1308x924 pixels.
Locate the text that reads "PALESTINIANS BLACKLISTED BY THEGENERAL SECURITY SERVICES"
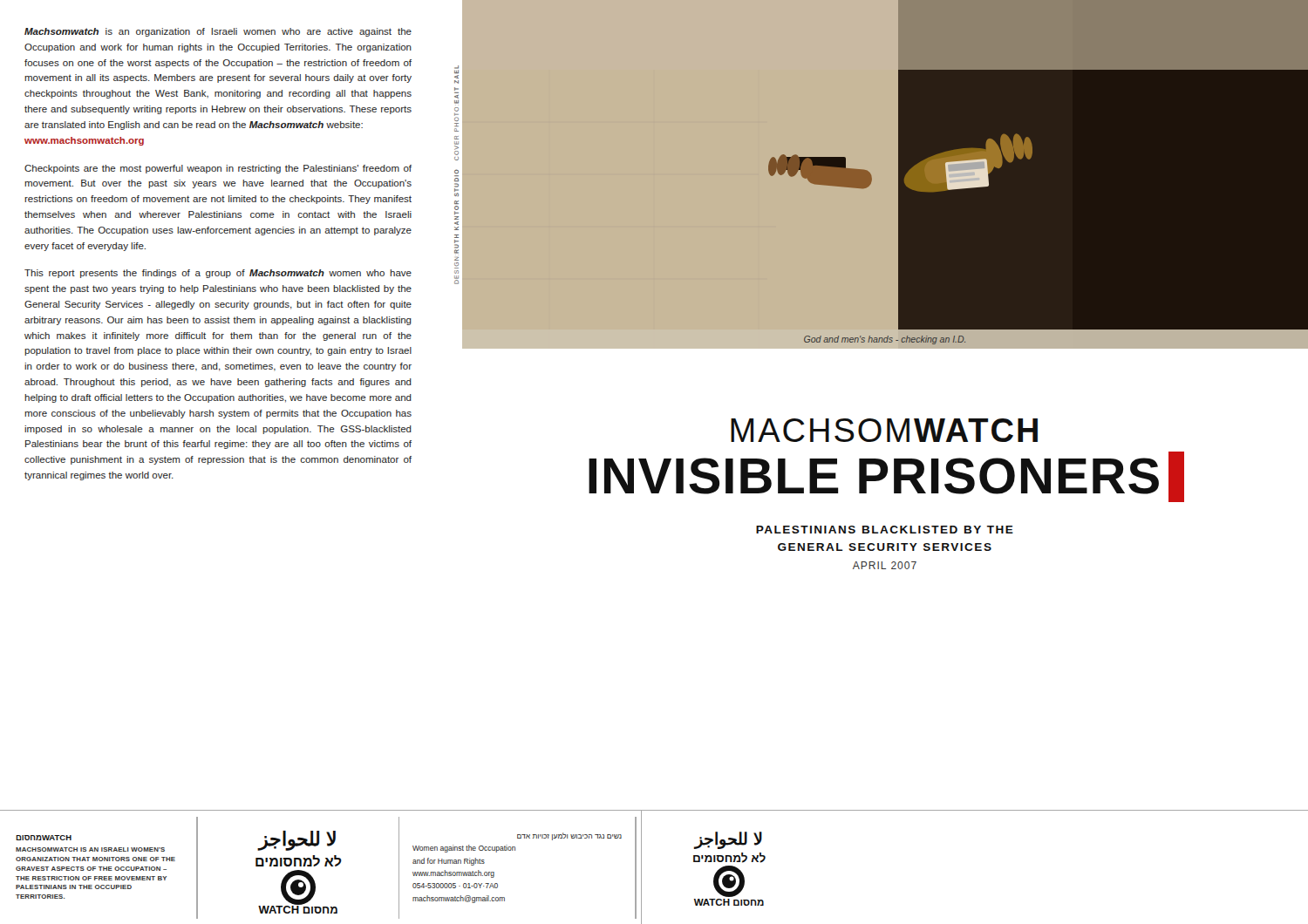(x=885, y=538)
